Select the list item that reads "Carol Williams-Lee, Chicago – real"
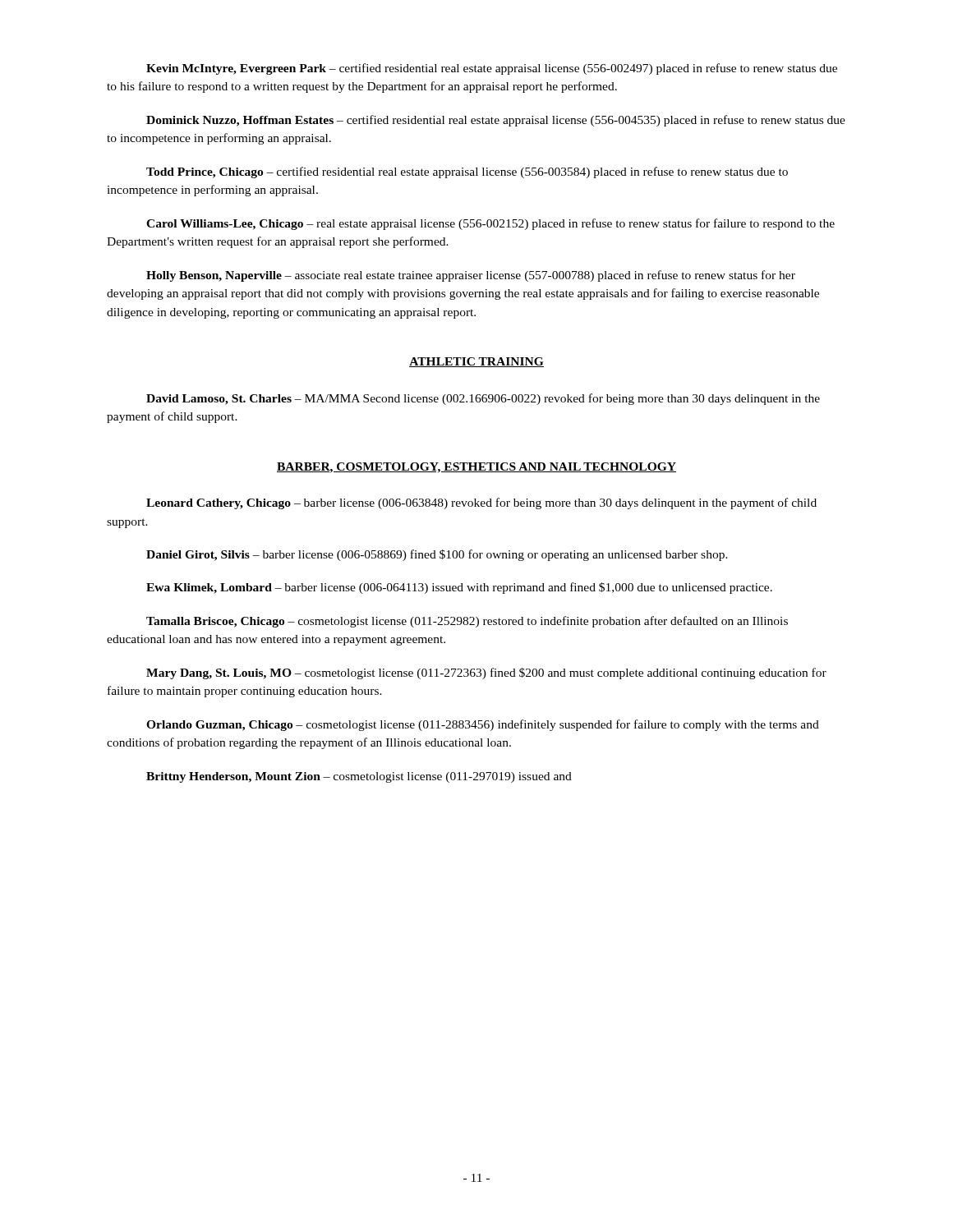 (x=476, y=233)
